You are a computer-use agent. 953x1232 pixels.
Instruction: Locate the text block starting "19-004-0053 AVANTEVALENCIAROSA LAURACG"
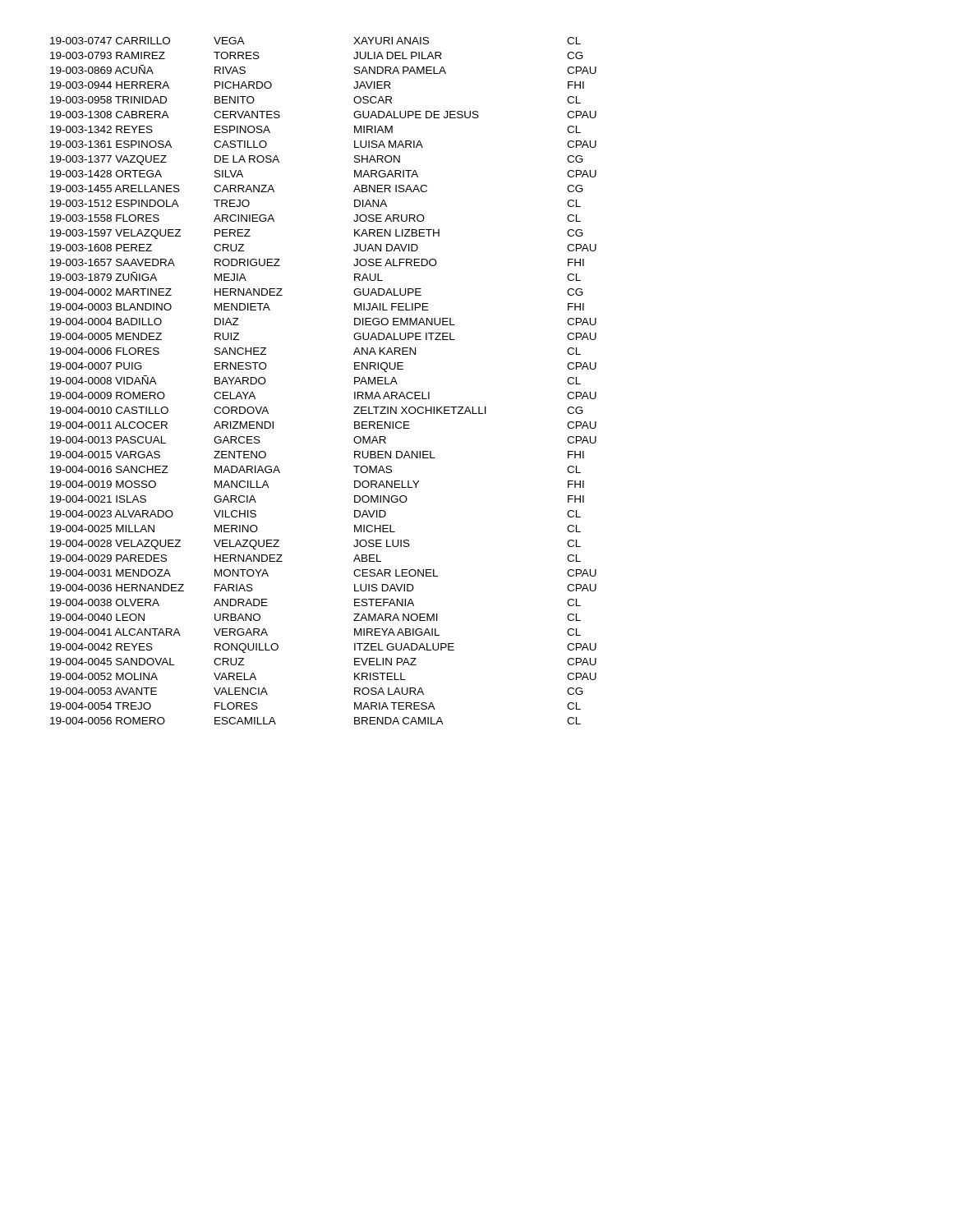coord(106,692)
